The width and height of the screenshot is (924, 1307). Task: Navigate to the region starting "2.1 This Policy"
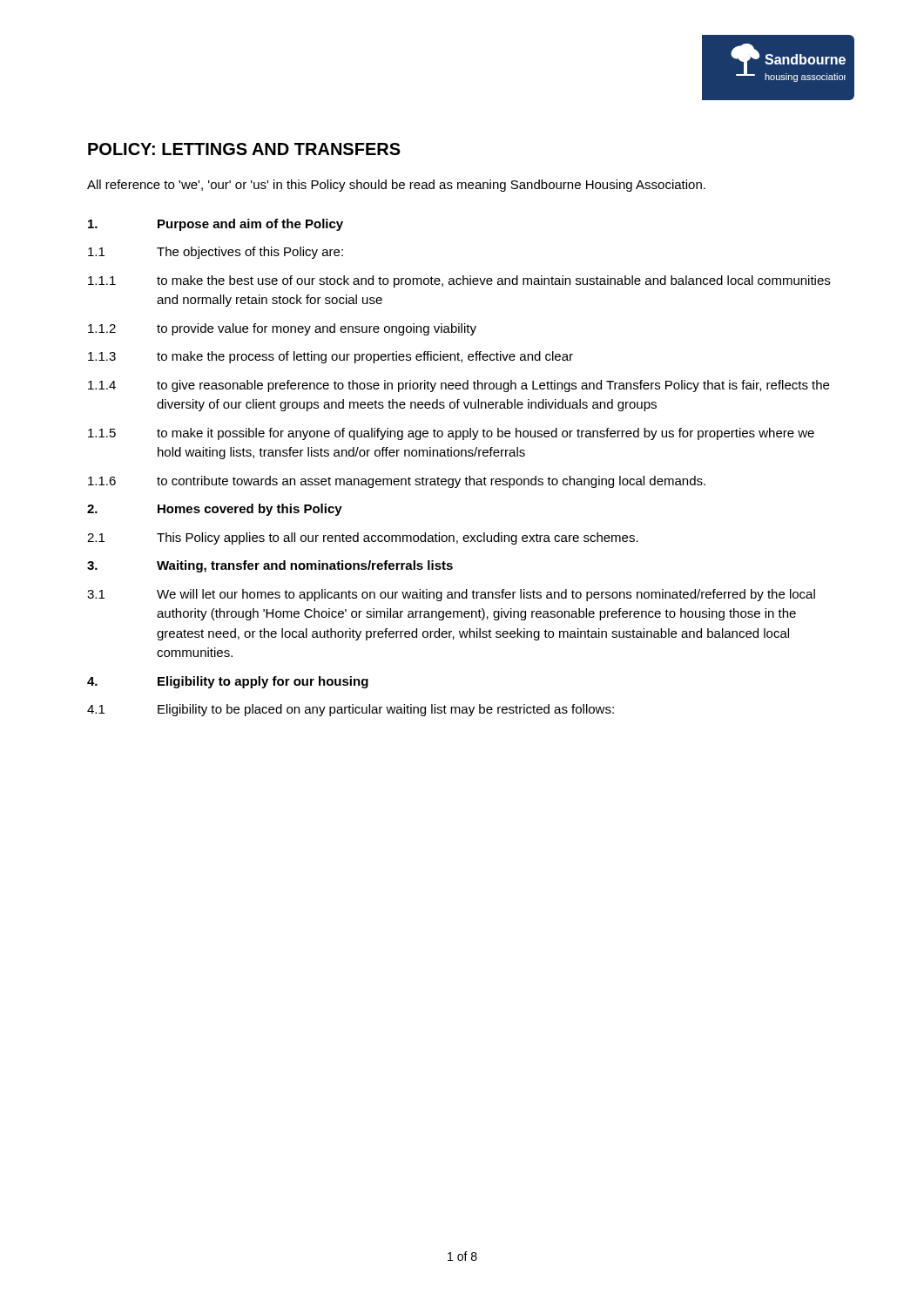[x=363, y=537]
